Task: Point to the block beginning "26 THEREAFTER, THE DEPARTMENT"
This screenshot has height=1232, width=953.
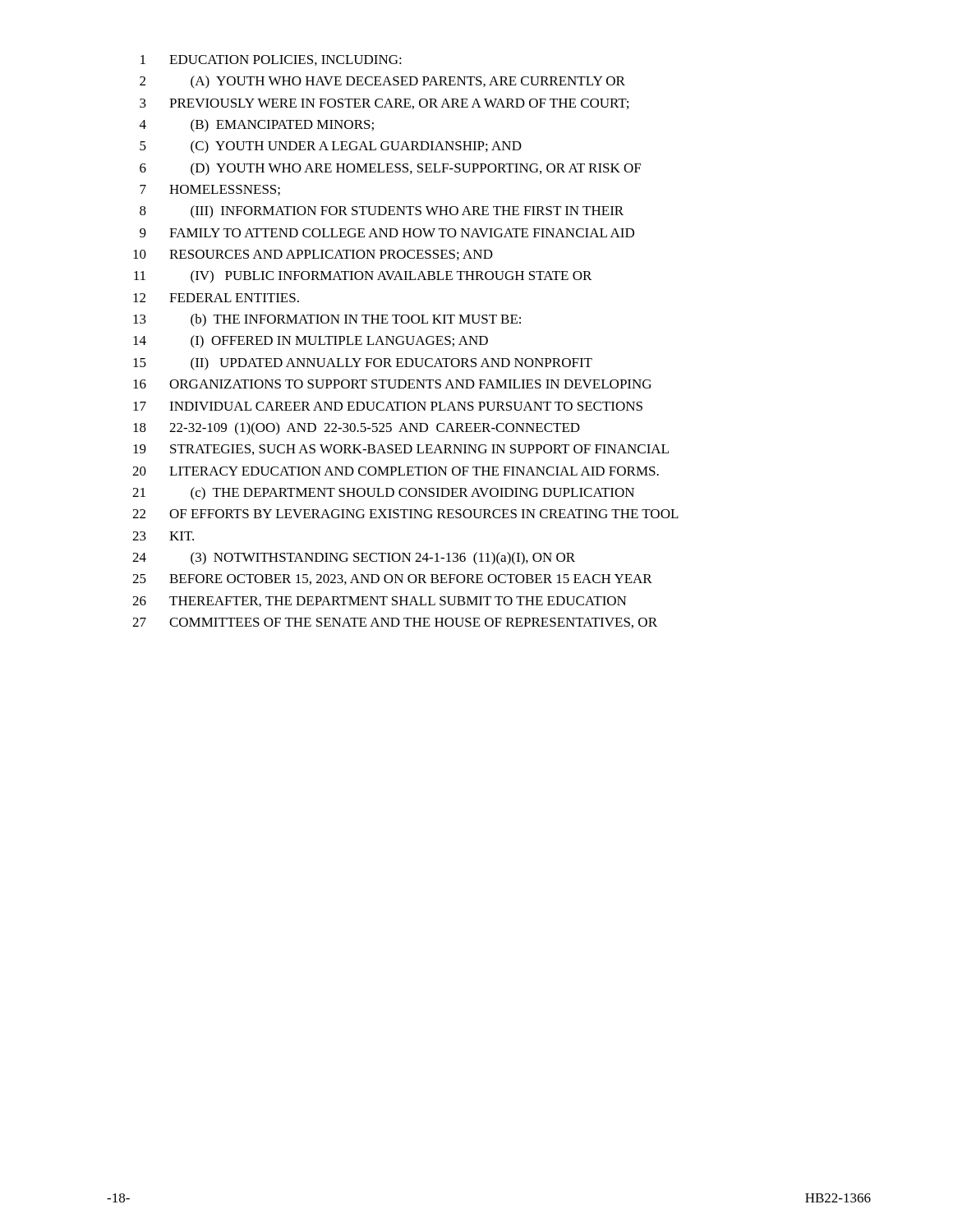Action: coord(489,601)
